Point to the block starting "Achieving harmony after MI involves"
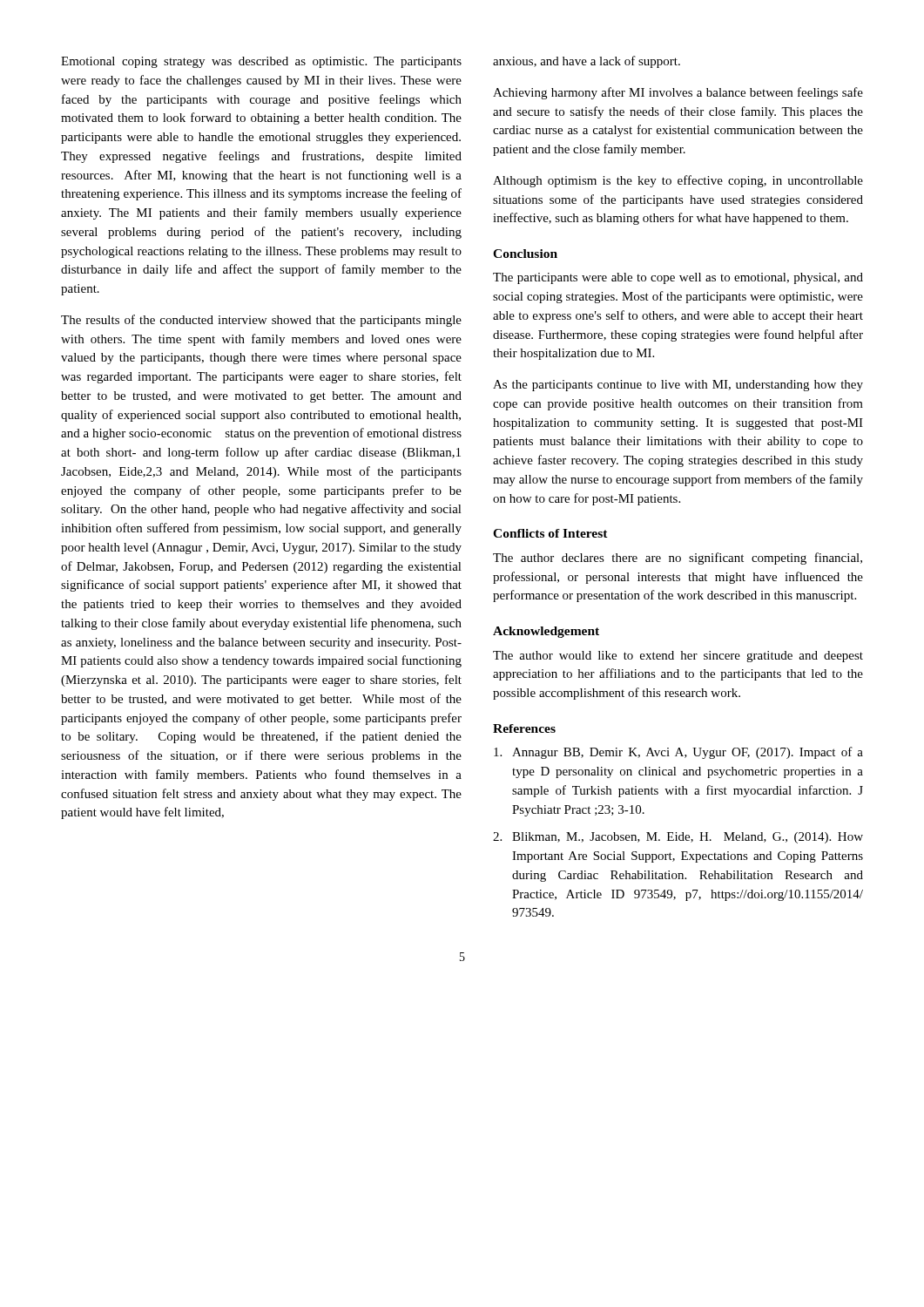 point(678,121)
